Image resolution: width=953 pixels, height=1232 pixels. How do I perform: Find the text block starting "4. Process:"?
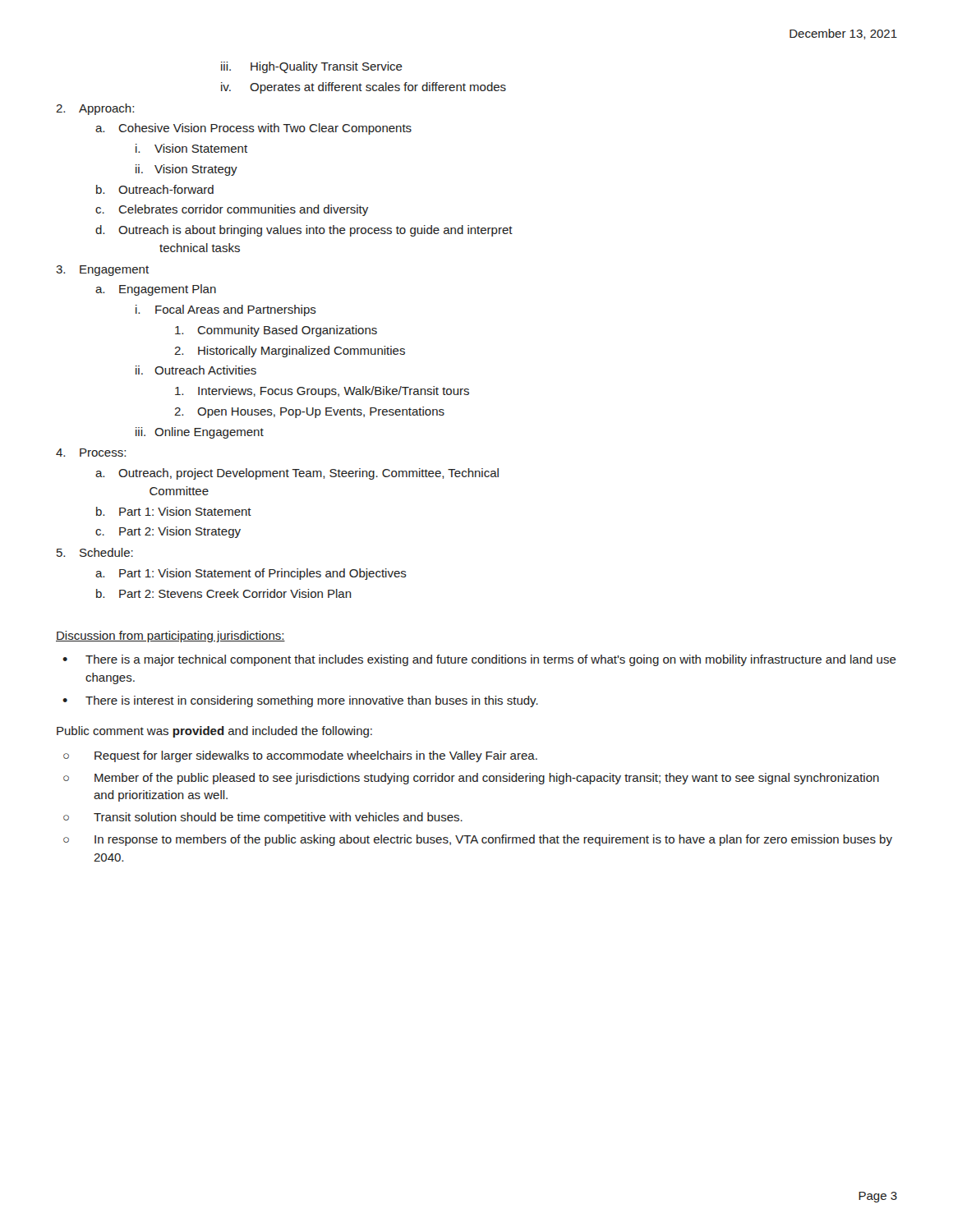click(x=91, y=453)
